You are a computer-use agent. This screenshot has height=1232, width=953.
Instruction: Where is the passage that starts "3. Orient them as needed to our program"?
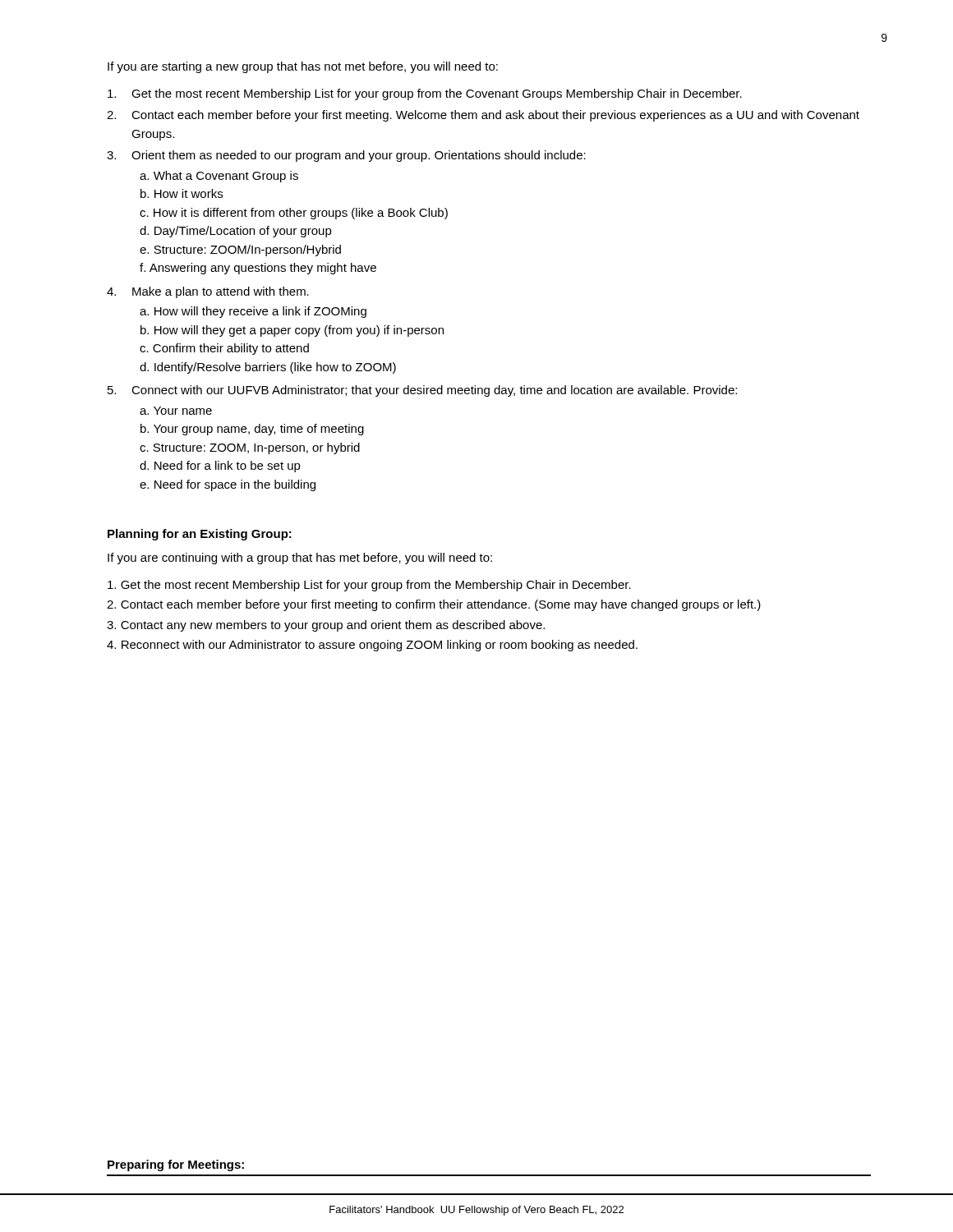point(346,156)
